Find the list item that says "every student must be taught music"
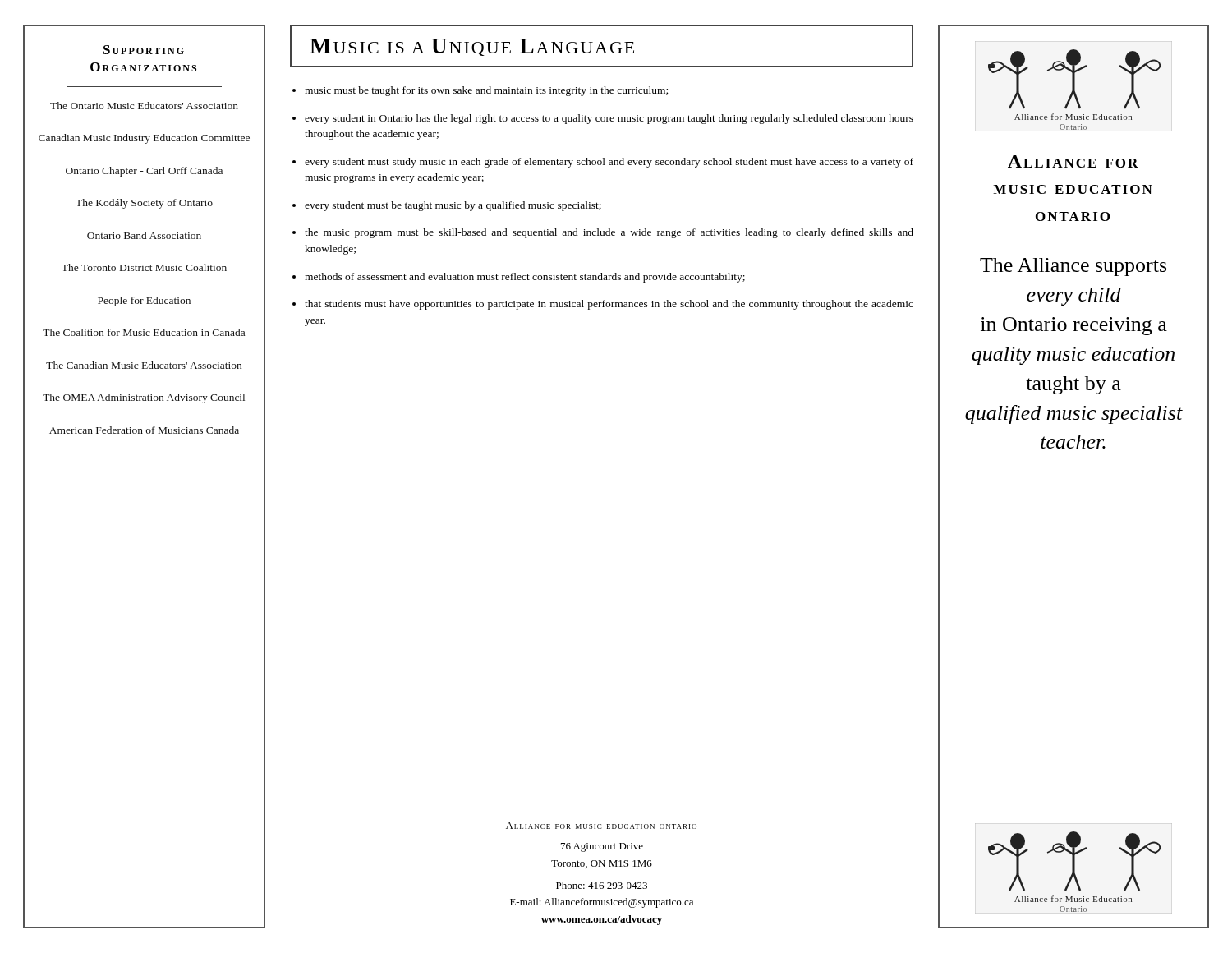 pyautogui.click(x=453, y=205)
